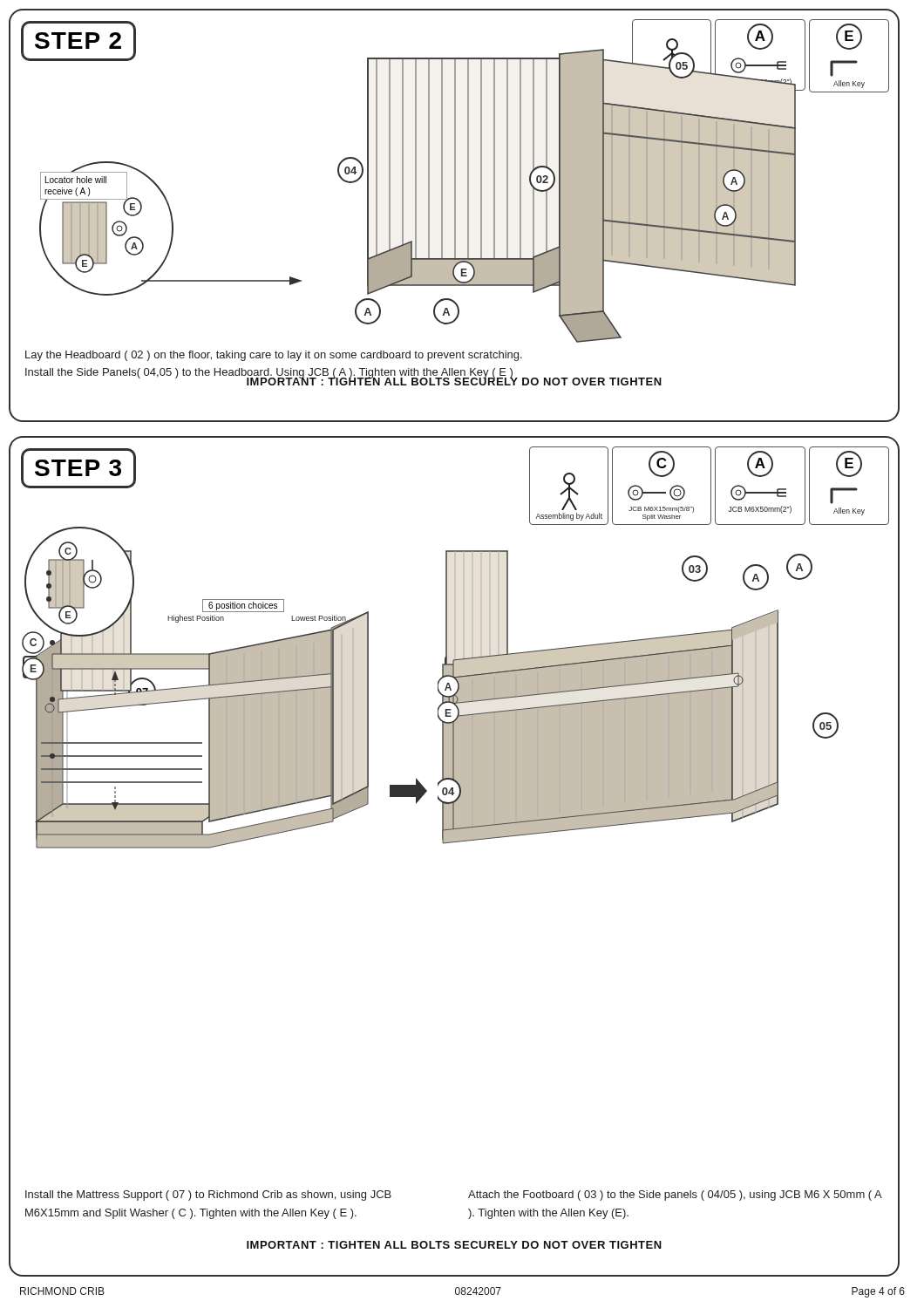Locate the text starting "Attach the Footboard ( 03 ) to the"
Screen dimensions: 1308x924
(x=675, y=1203)
